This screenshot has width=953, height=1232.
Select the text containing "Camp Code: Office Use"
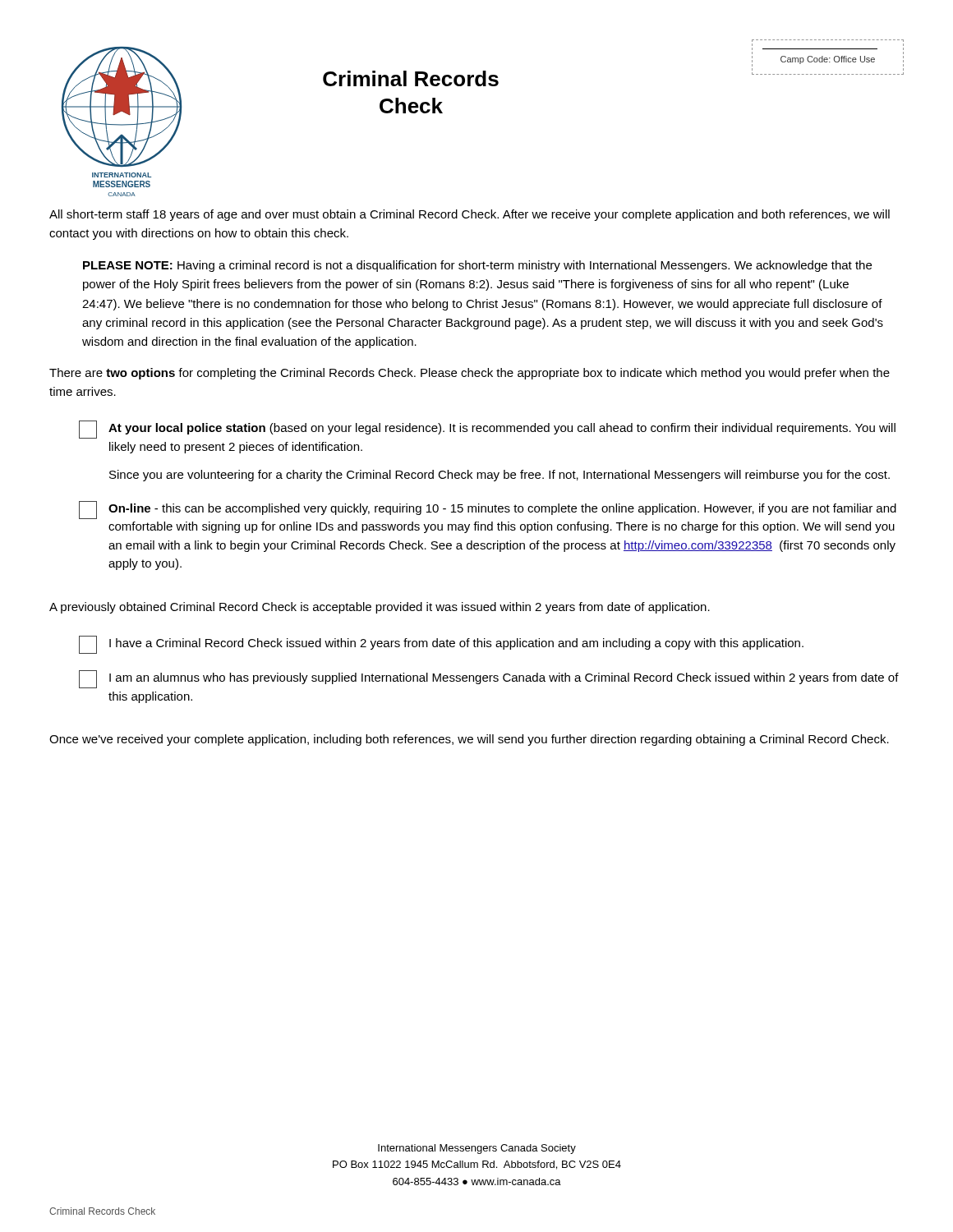[828, 56]
